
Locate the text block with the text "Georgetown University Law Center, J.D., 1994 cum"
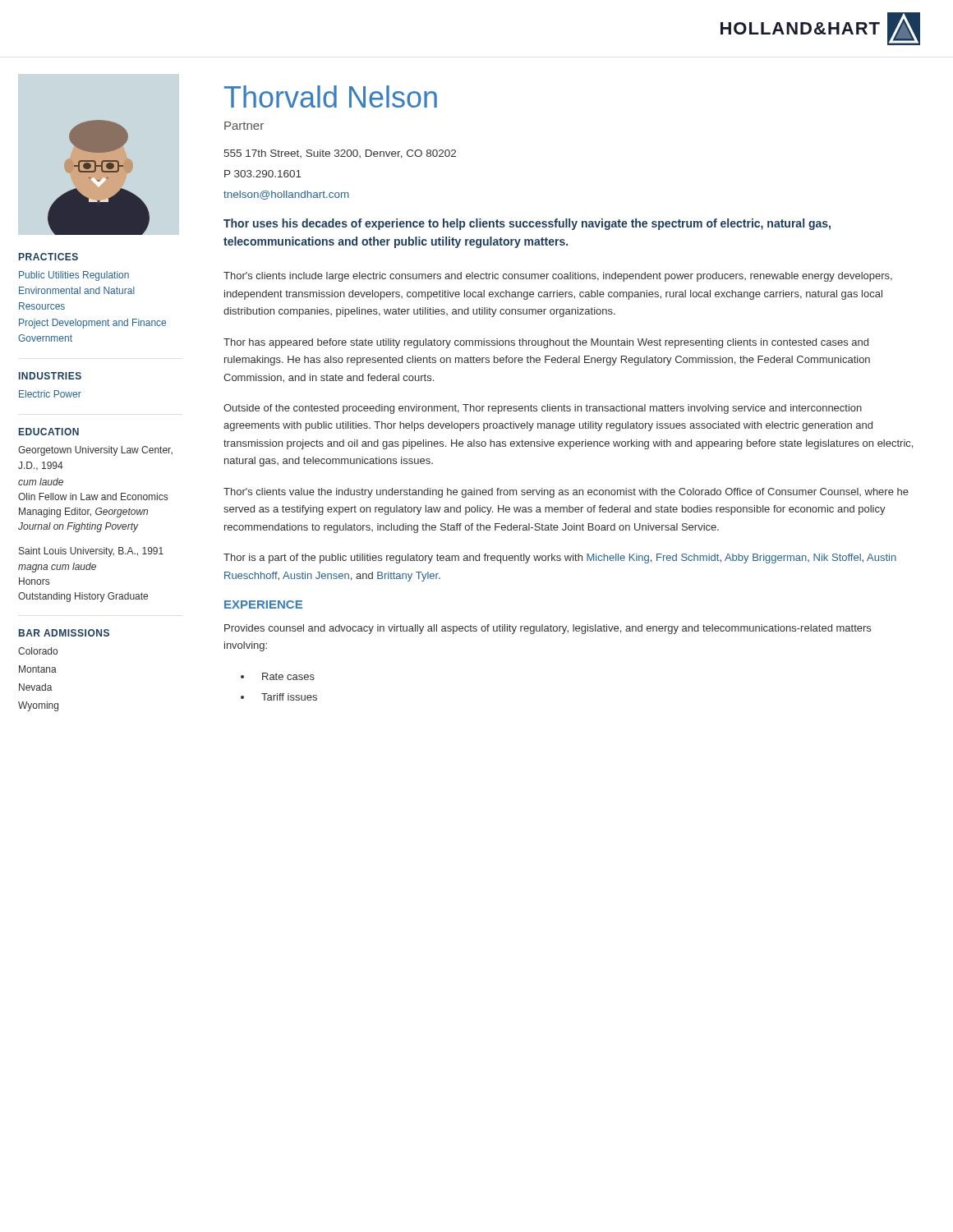coord(100,488)
